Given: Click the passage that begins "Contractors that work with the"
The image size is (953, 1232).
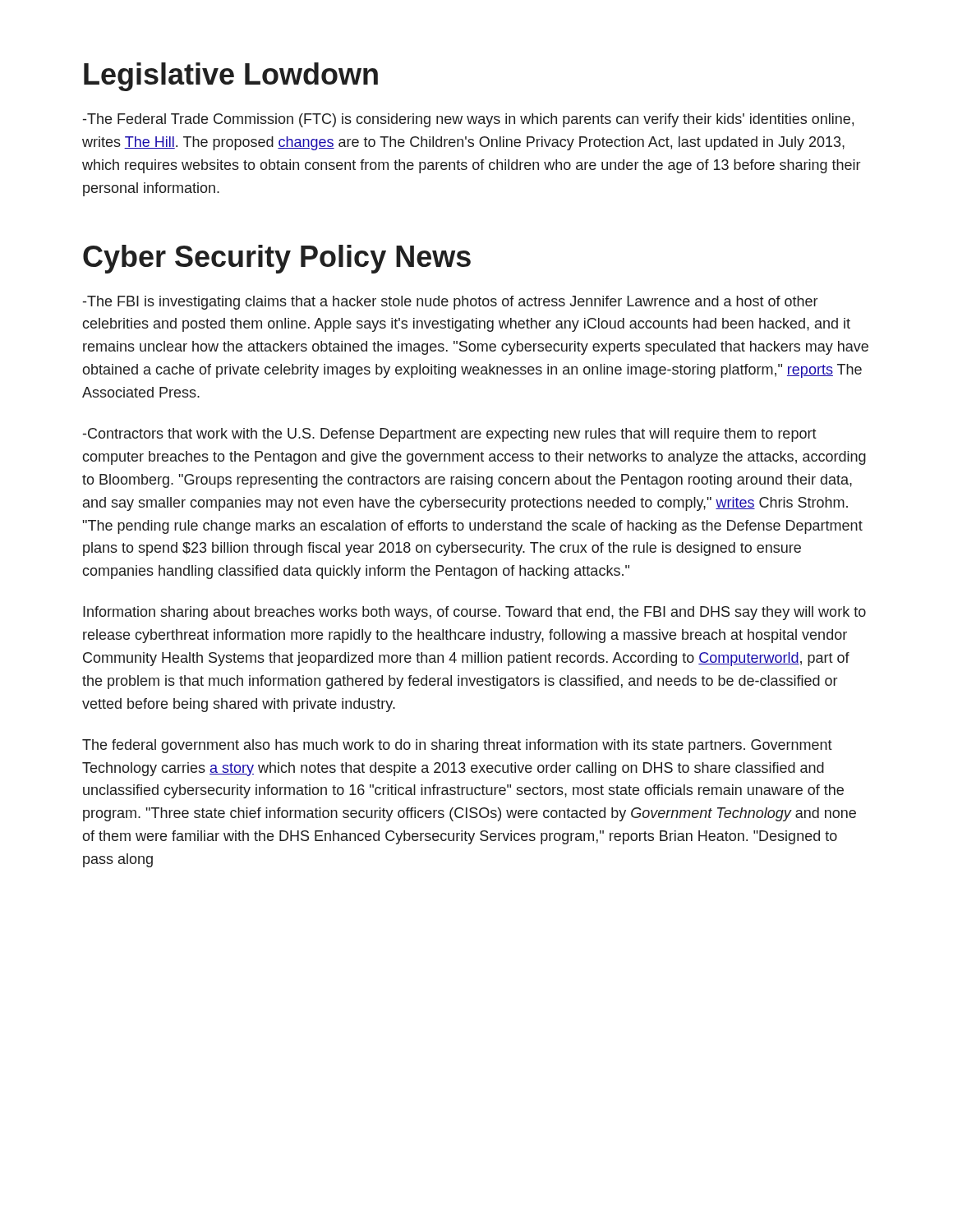Looking at the screenshot, I should tap(476, 503).
